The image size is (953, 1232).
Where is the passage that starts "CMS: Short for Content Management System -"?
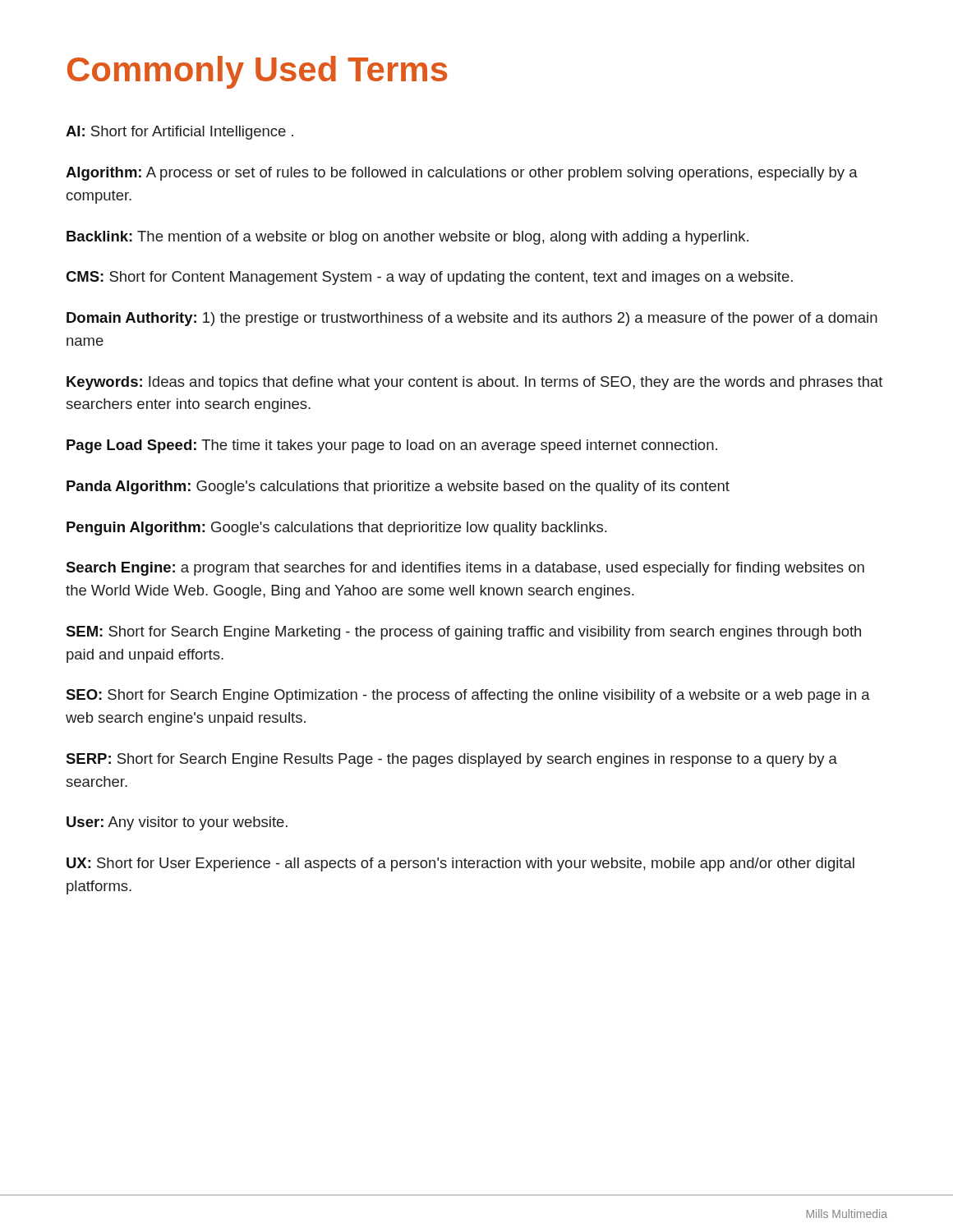coord(430,277)
